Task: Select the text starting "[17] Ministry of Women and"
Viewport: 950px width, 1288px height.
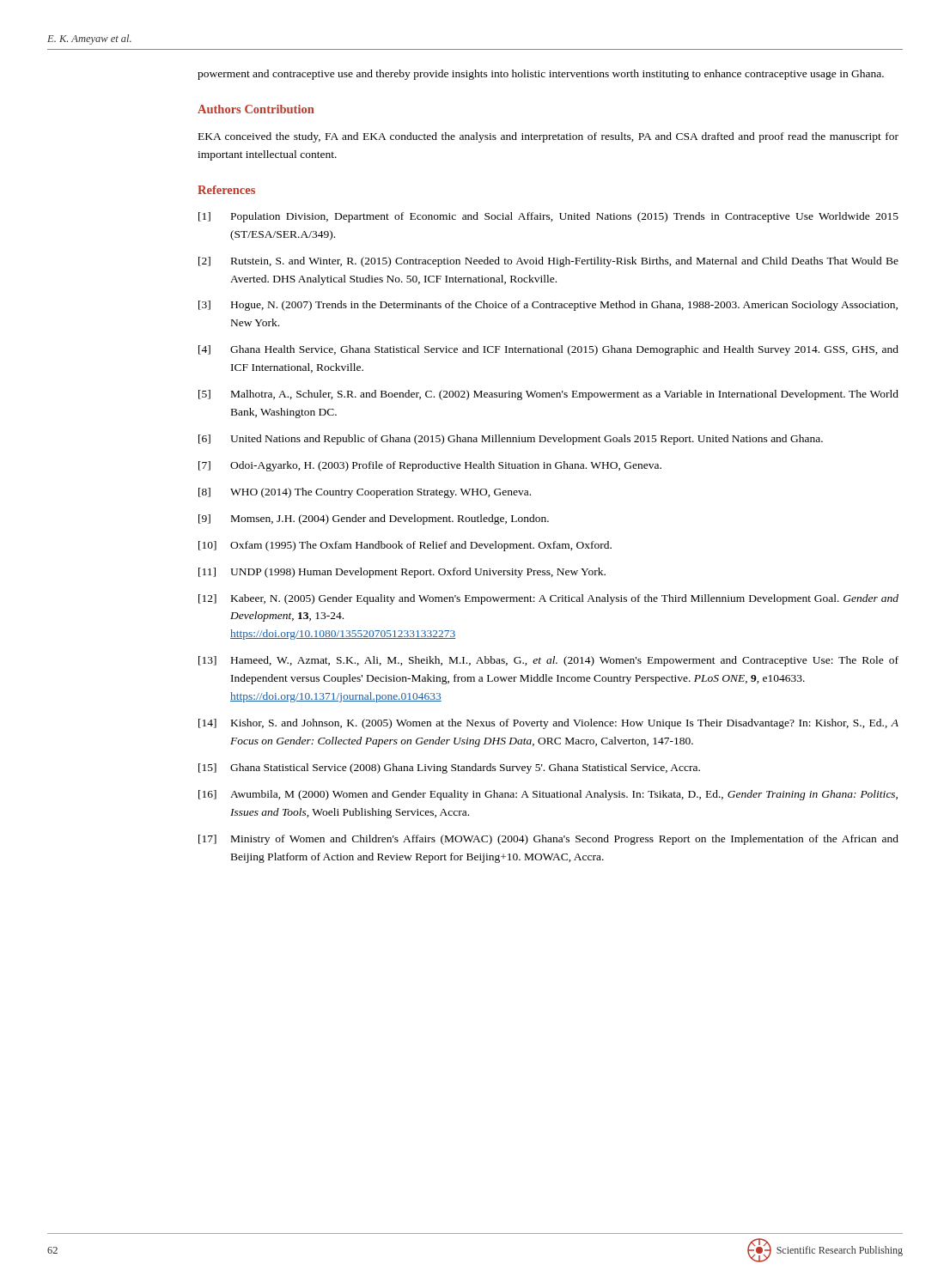Action: [548, 848]
